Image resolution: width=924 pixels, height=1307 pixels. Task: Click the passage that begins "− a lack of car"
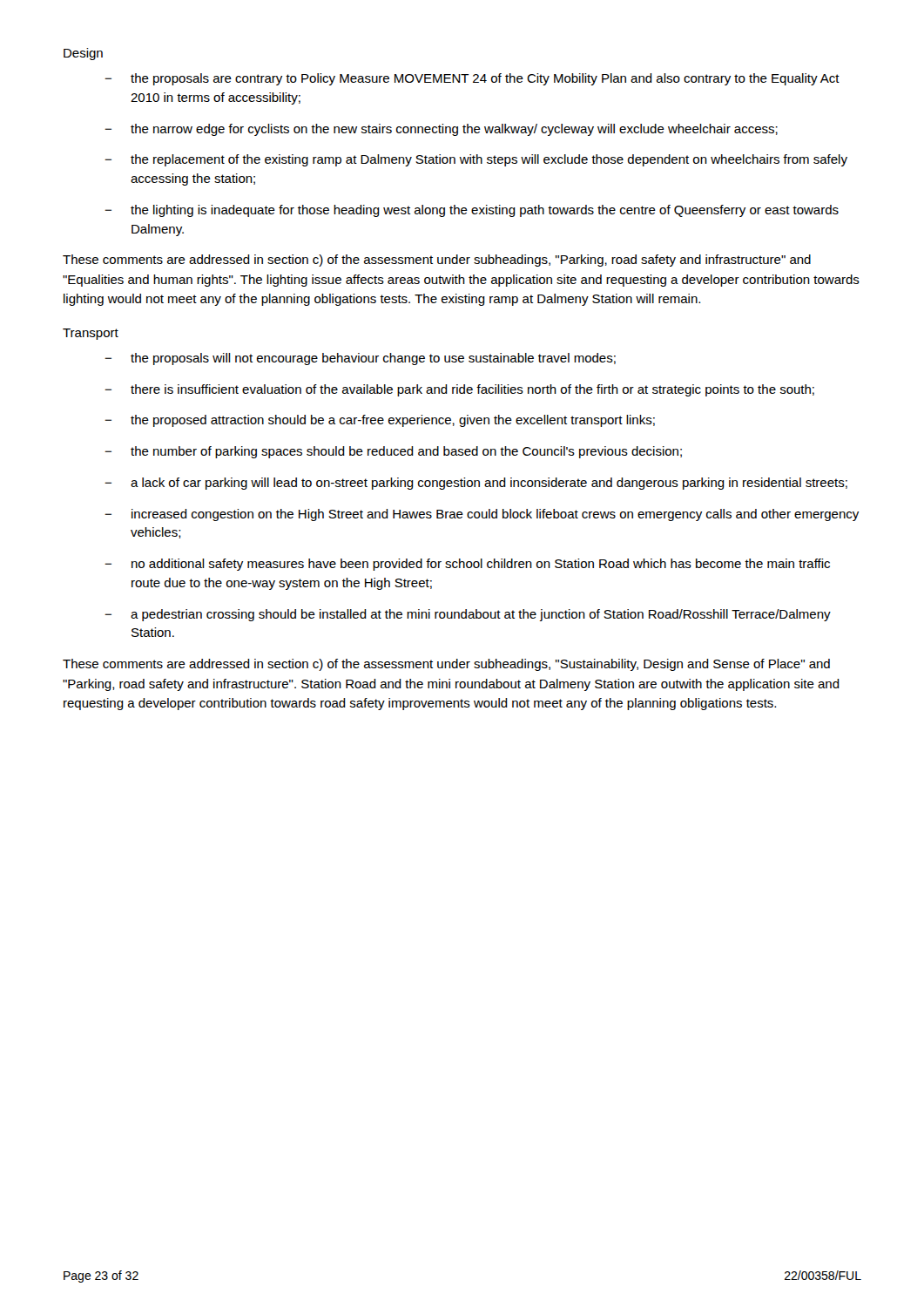point(476,482)
